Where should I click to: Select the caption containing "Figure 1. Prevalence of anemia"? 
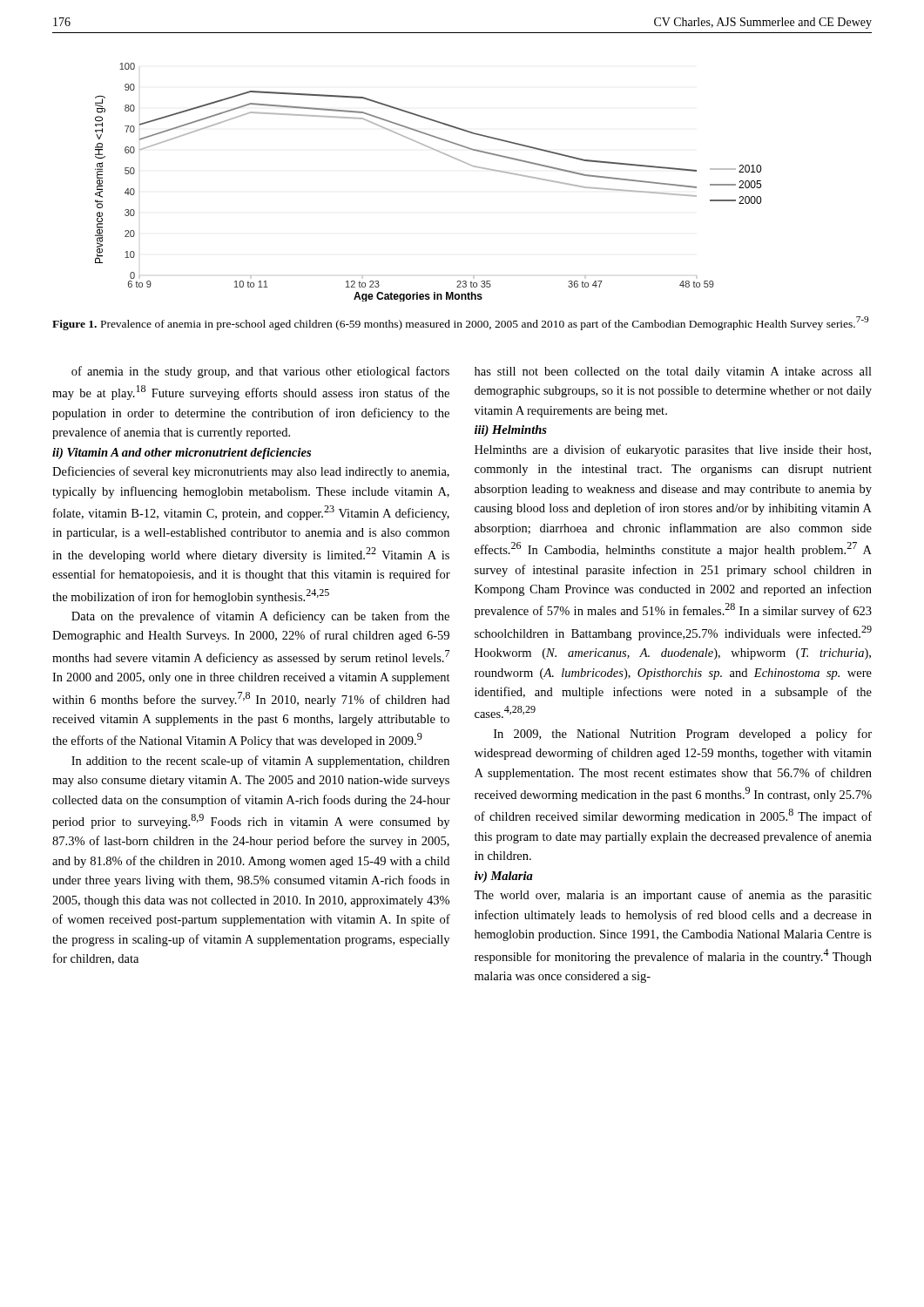coord(461,322)
